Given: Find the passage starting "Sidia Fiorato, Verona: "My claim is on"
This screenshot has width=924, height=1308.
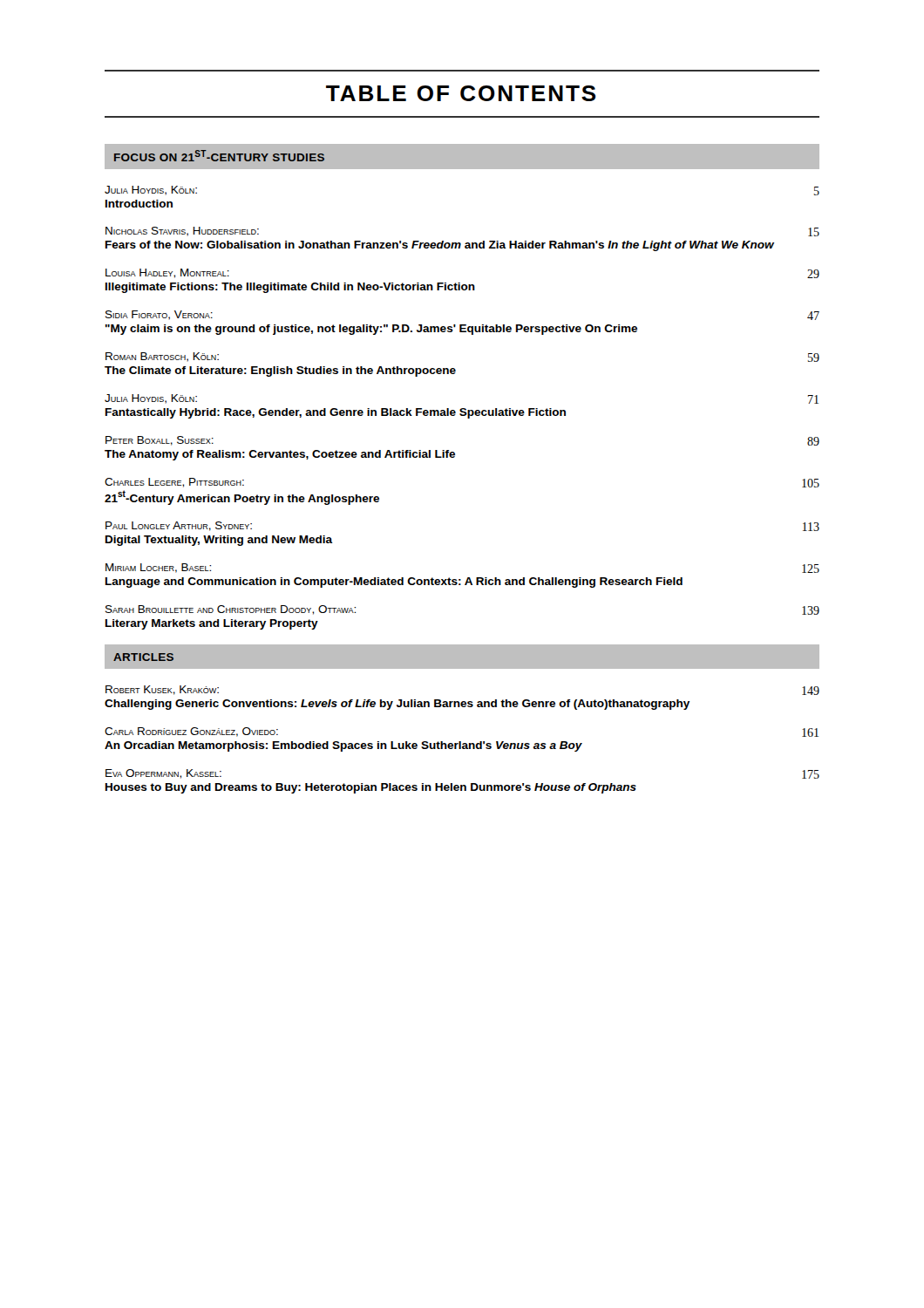Looking at the screenshot, I should tap(462, 323).
